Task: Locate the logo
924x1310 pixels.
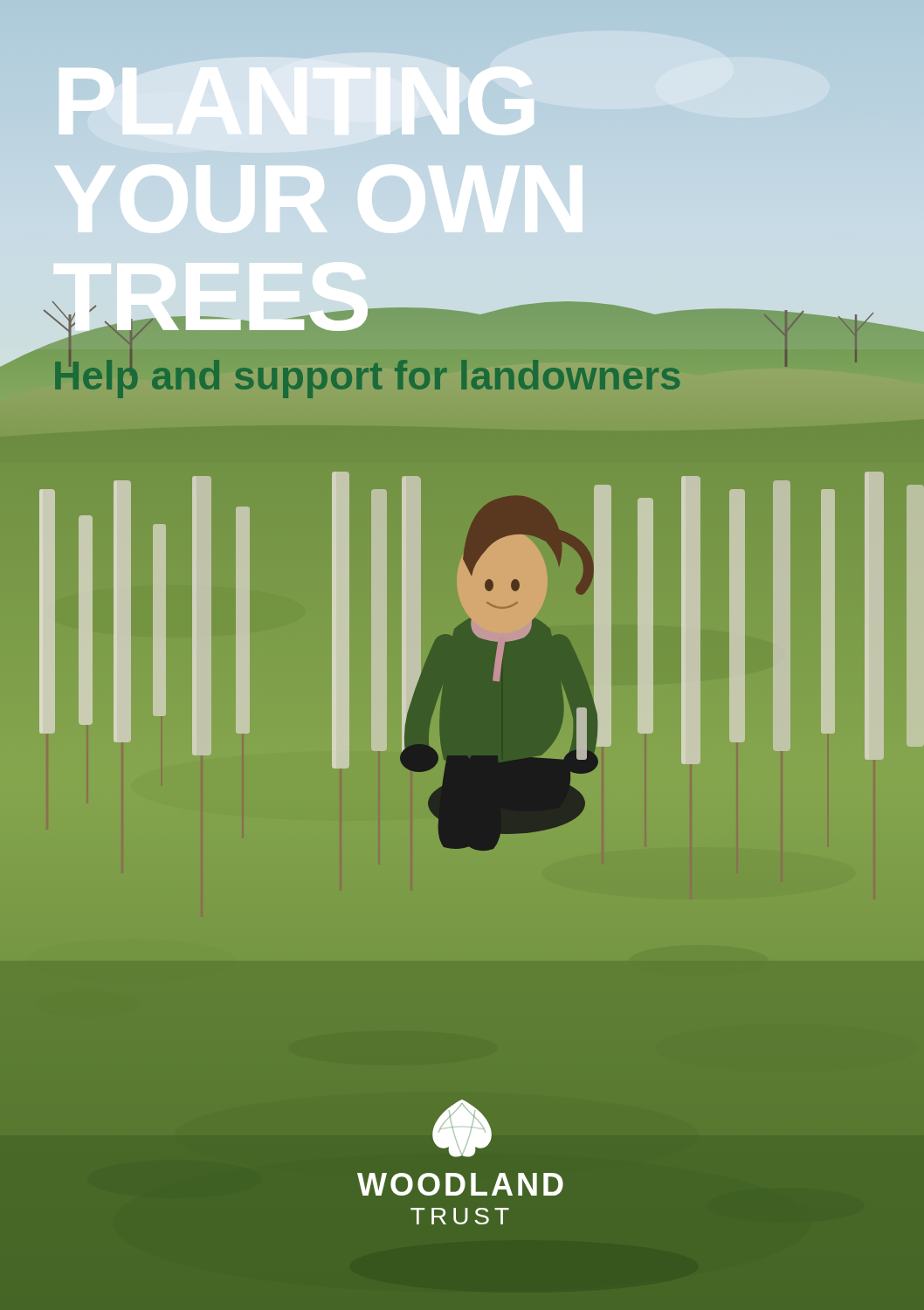Action: (x=462, y=1162)
